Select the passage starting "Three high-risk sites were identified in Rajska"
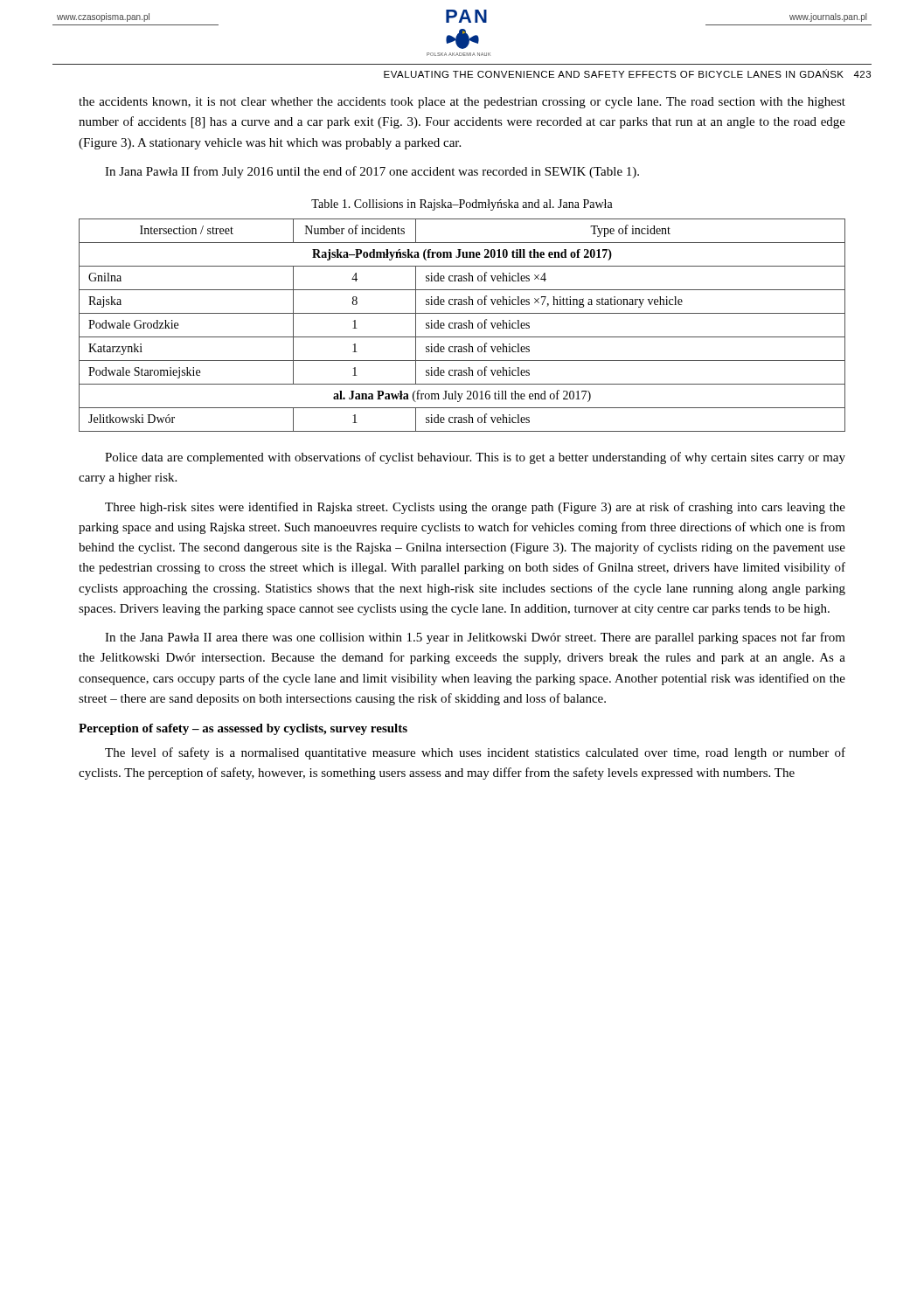The image size is (924, 1311). [x=462, y=558]
